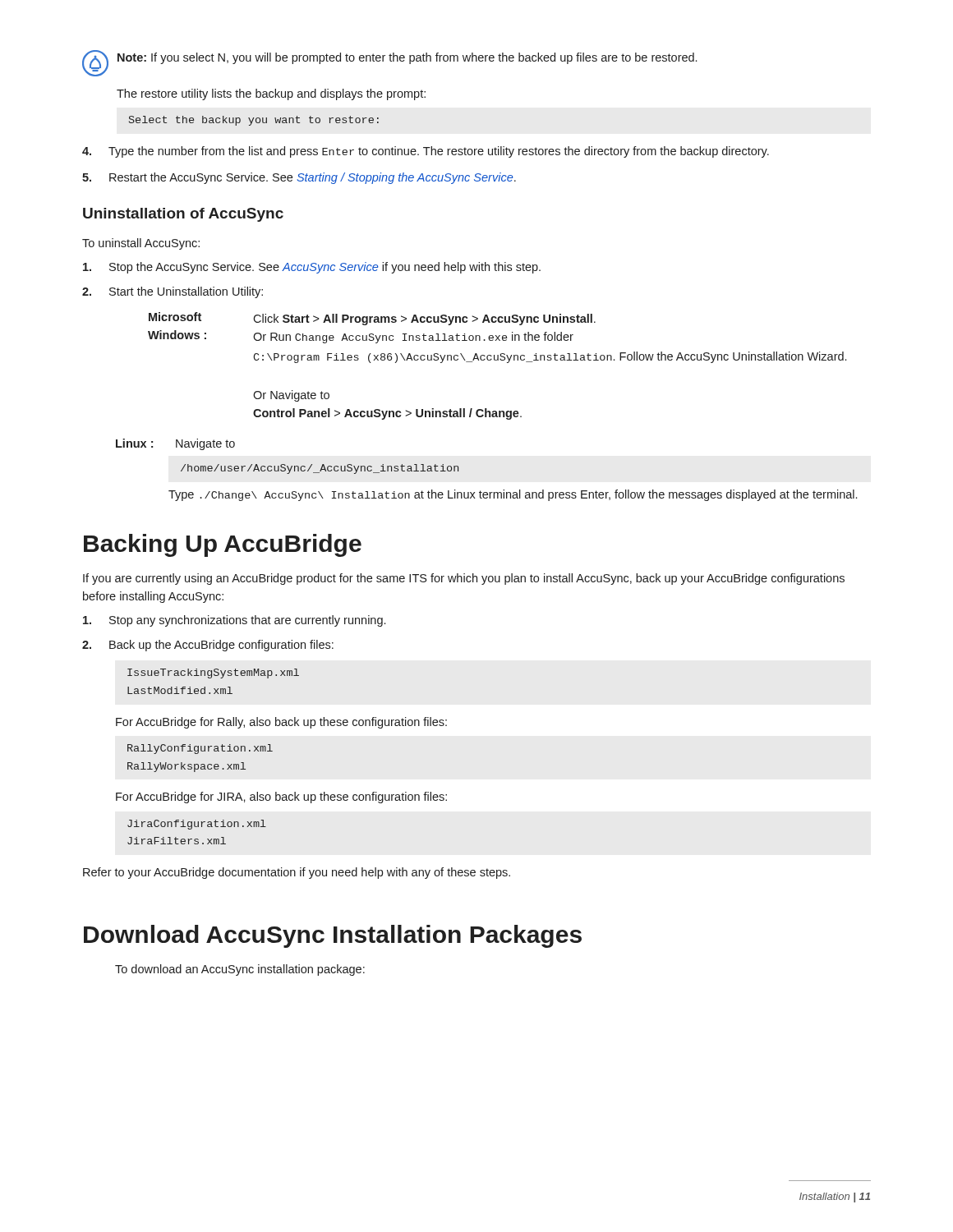Locate the list item that says "Stop any synchronizations that are currently running."

234,621
